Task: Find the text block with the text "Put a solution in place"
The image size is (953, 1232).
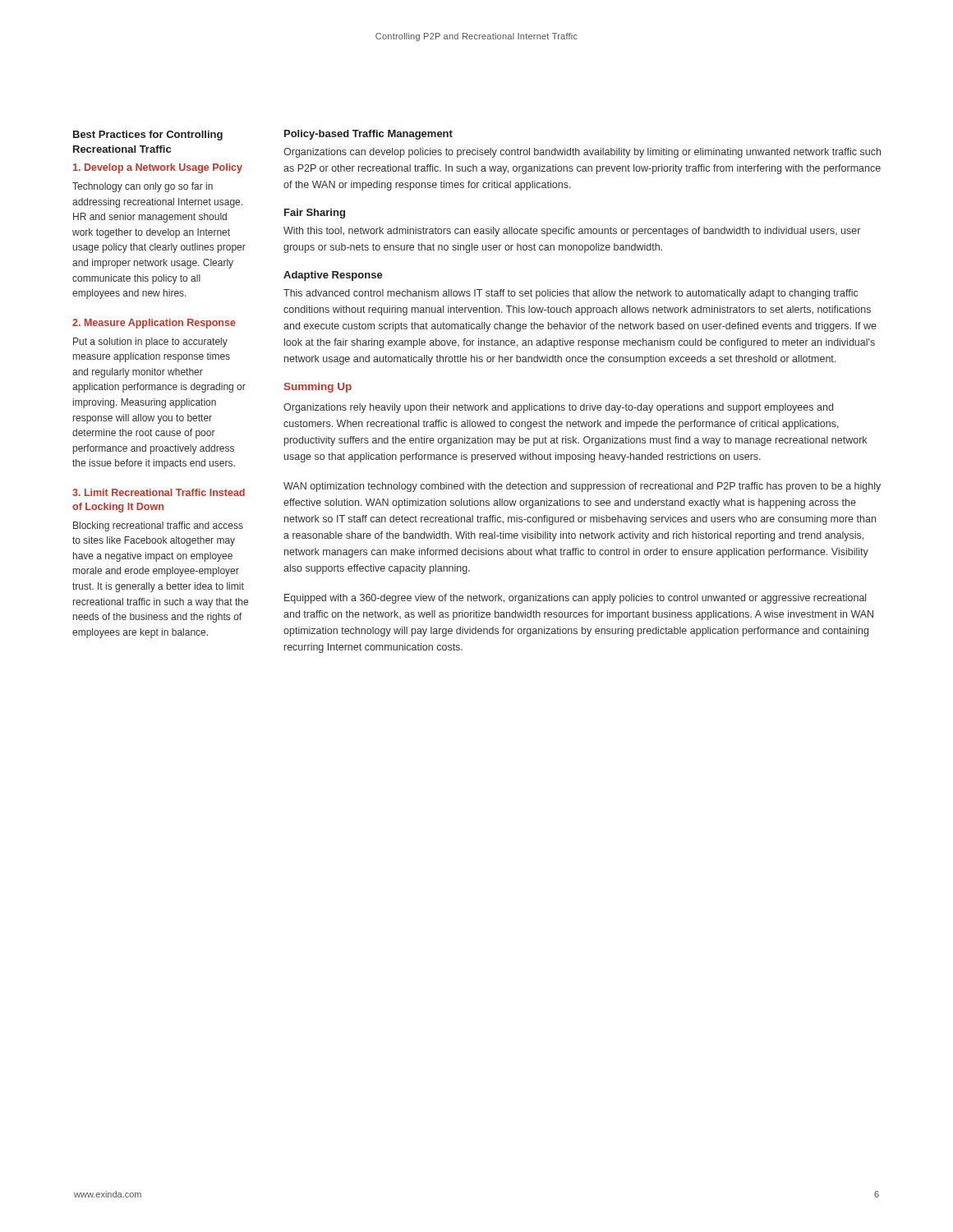Action: point(159,402)
